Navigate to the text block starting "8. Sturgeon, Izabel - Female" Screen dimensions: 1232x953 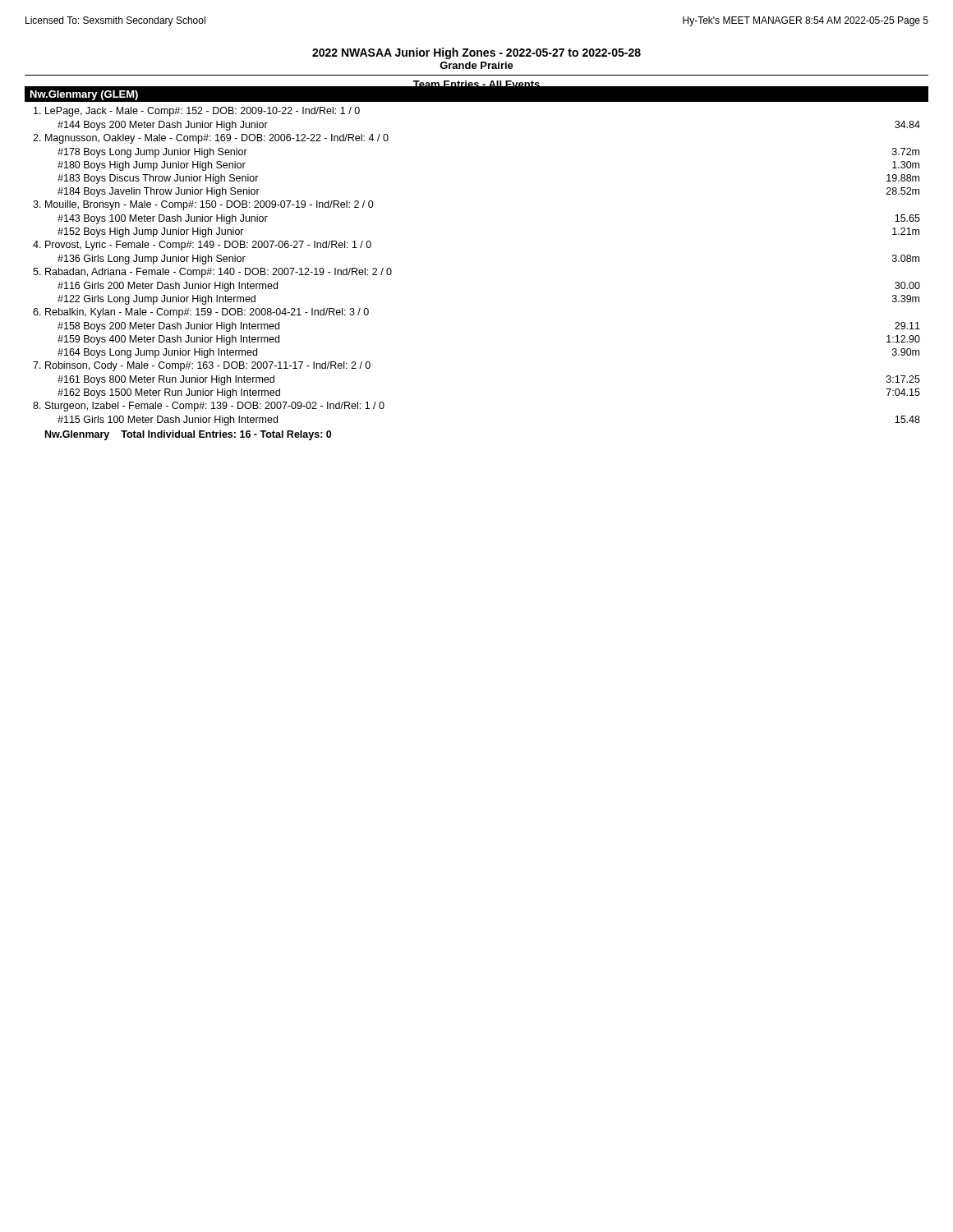[x=209, y=407]
